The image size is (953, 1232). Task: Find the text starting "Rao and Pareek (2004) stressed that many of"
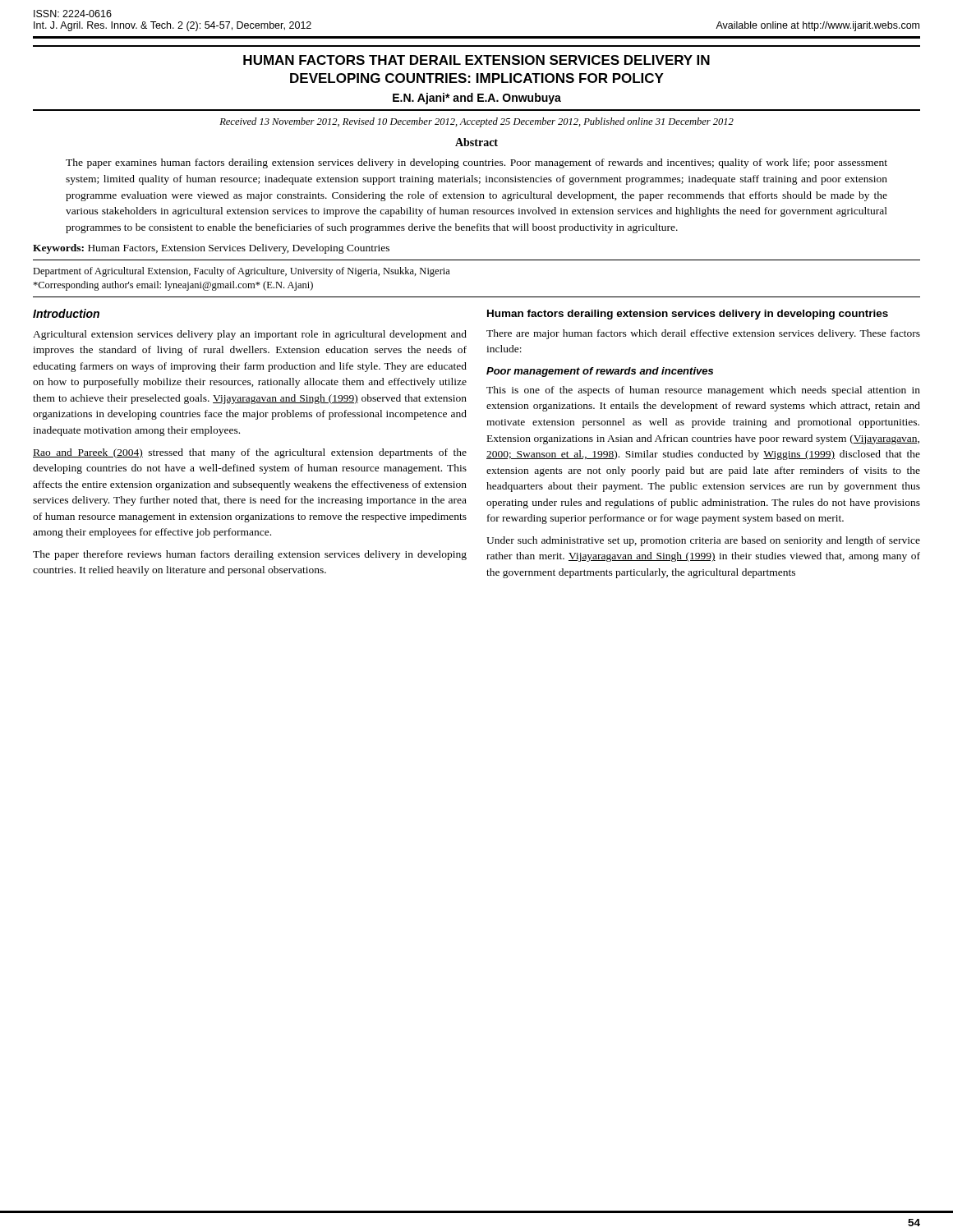[250, 492]
